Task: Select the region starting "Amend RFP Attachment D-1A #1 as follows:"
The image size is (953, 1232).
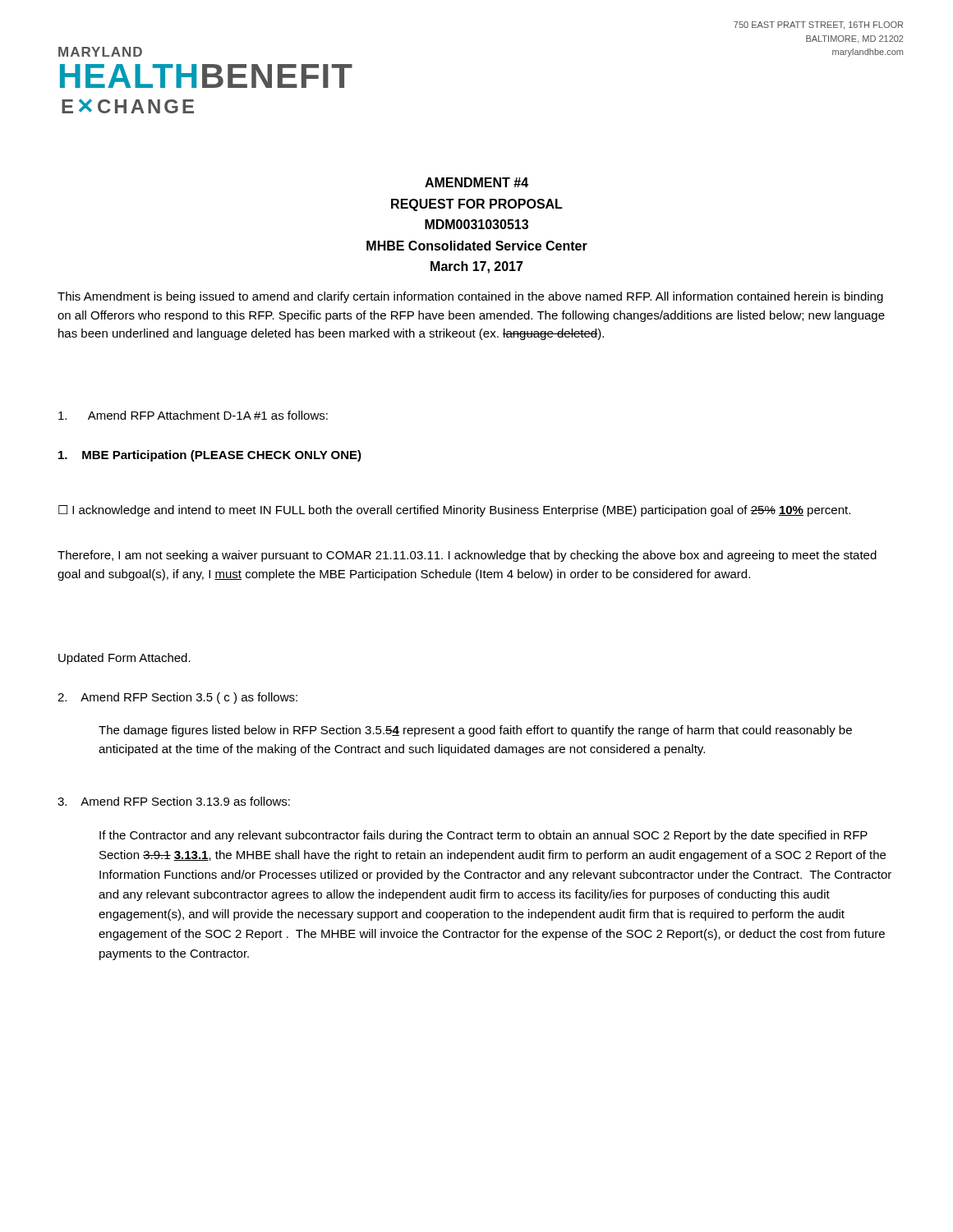Action: (193, 415)
